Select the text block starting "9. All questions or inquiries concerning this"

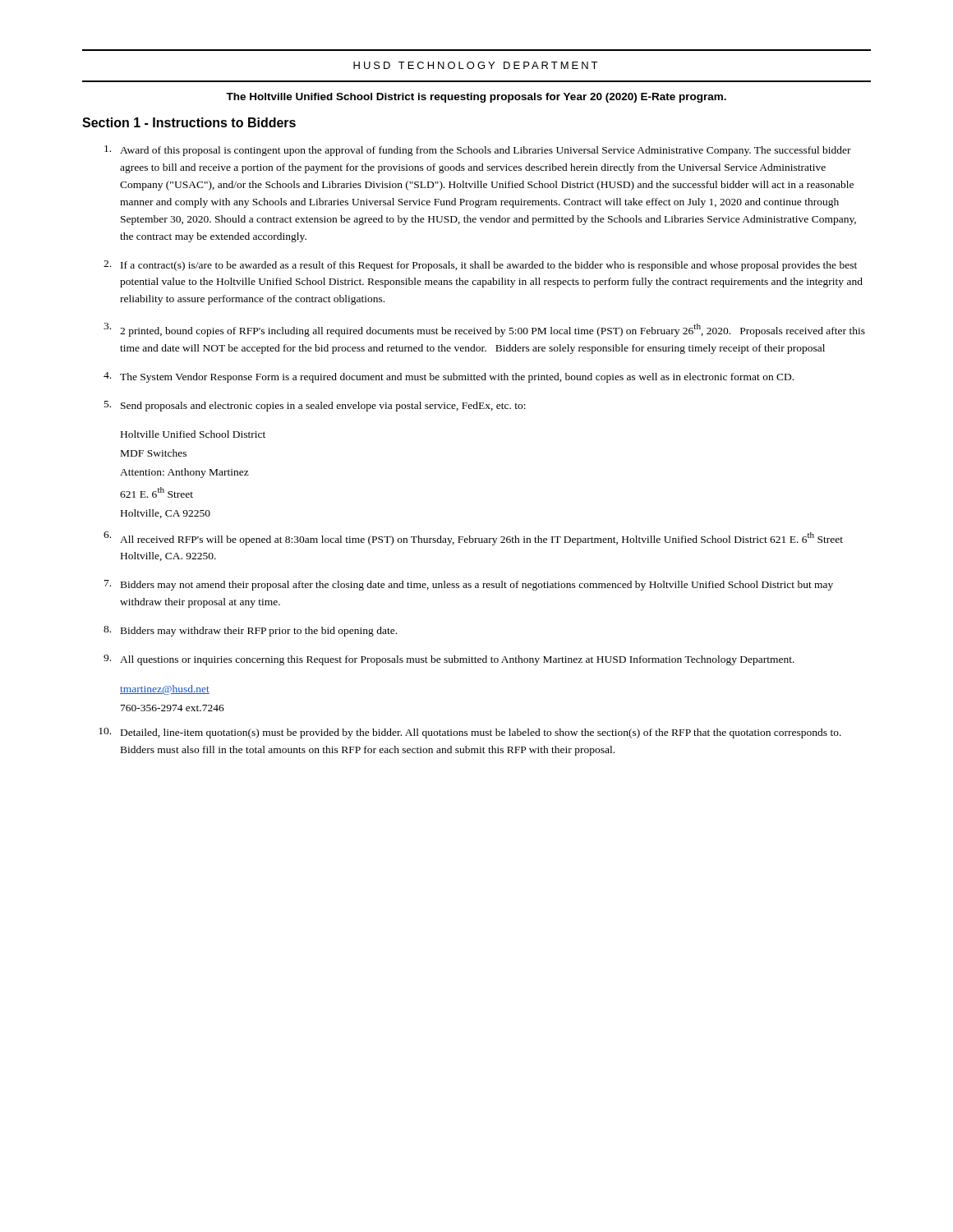[476, 660]
